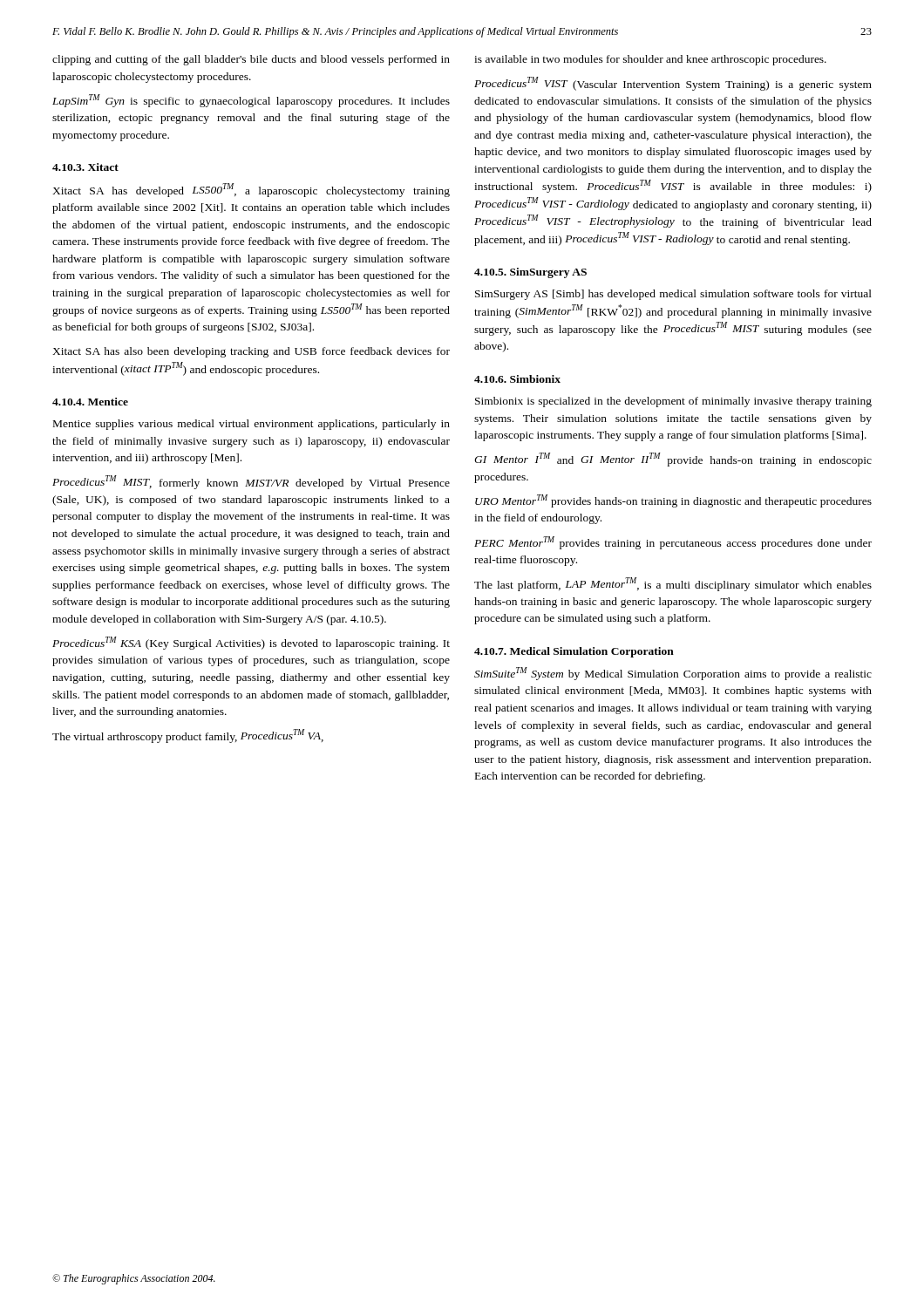Find the text block that says "PERC MentorTM provides training"
This screenshot has height=1308, width=924.
[673, 551]
